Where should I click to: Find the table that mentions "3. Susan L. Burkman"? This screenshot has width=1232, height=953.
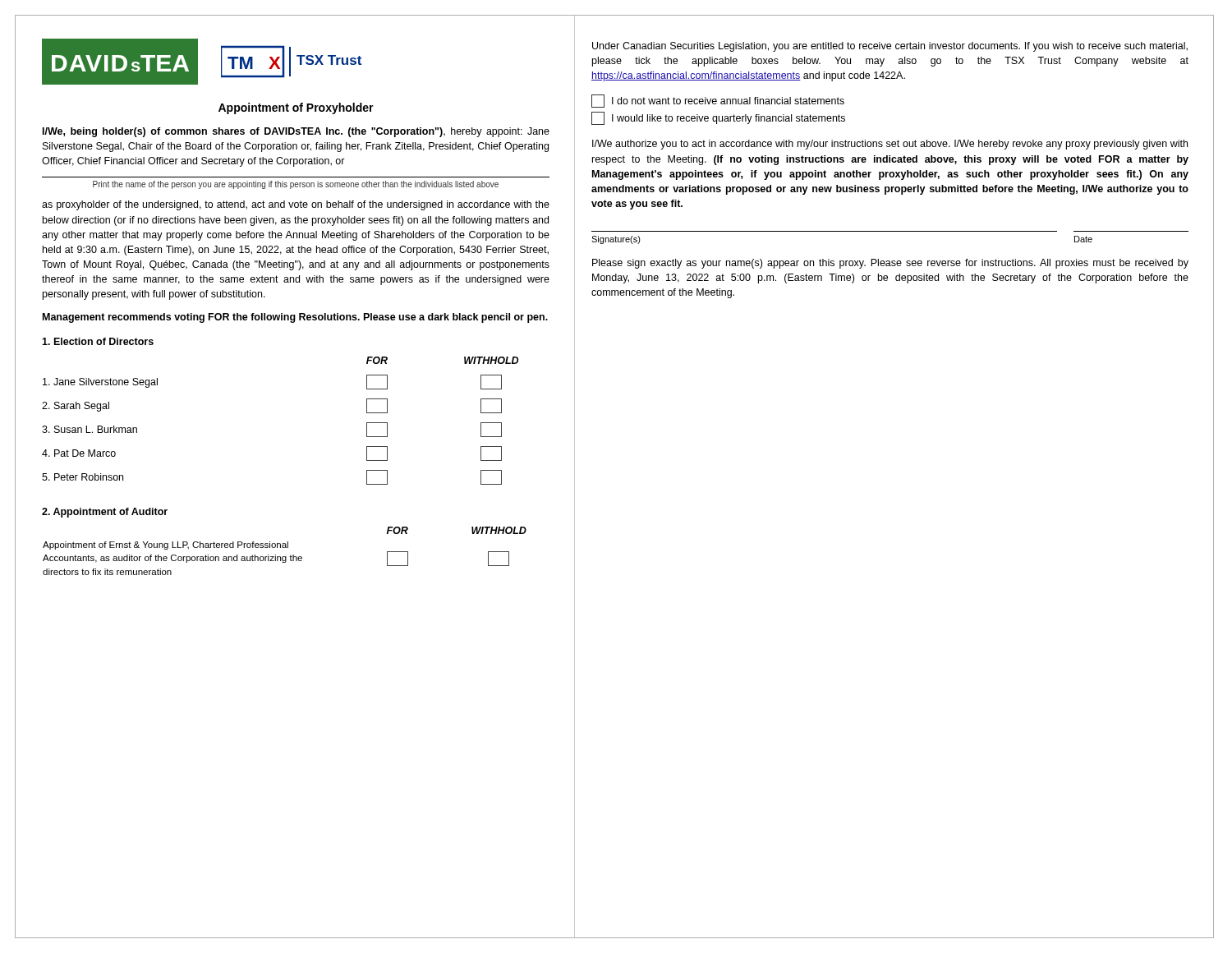(x=296, y=421)
